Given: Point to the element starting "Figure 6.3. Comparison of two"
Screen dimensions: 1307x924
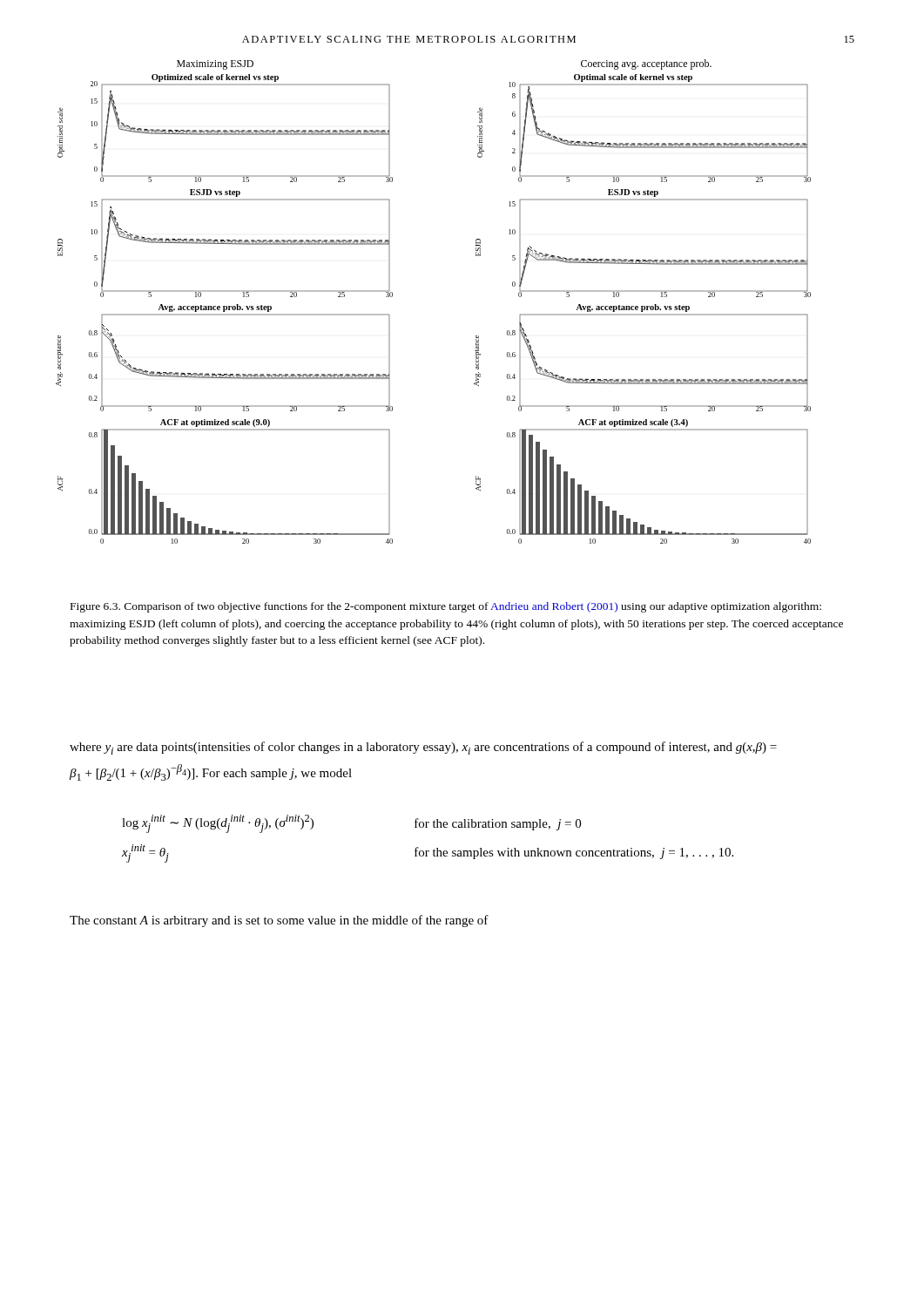Looking at the screenshot, I should (x=457, y=623).
